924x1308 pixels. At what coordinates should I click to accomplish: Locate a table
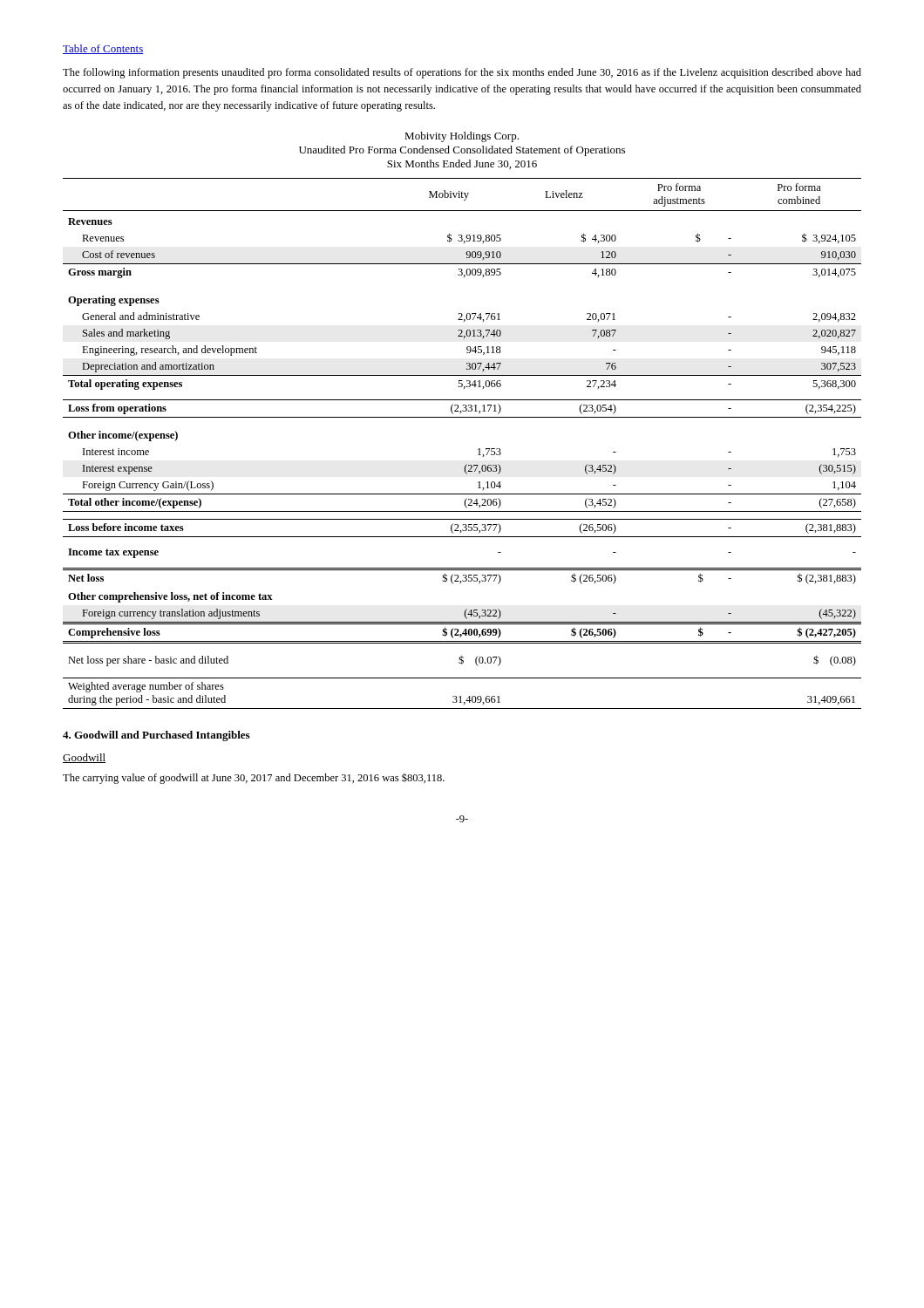click(462, 444)
